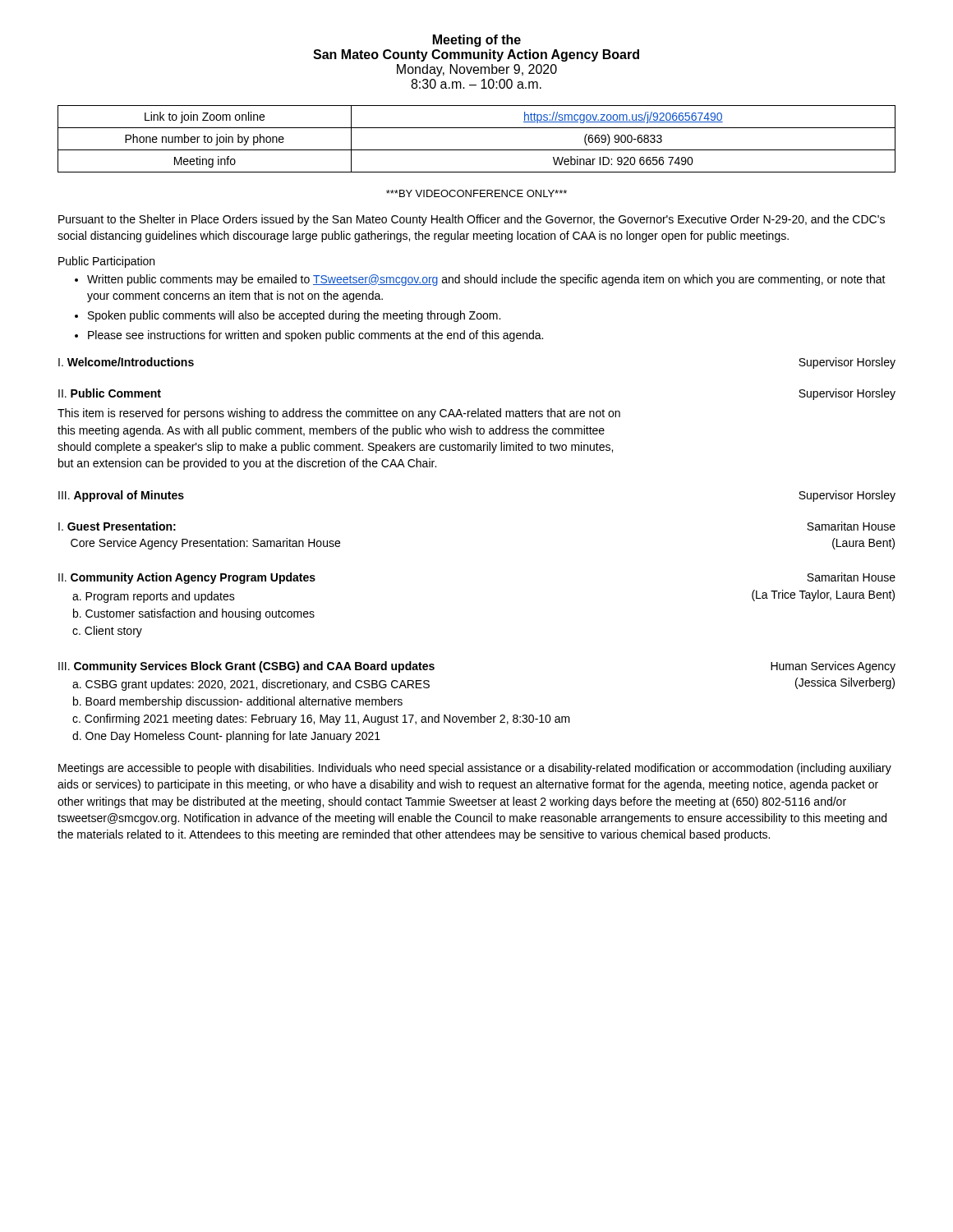Click the passage that begins "b. Board membership discussion- additional"
The height and width of the screenshot is (1232, 953).
[238, 701]
